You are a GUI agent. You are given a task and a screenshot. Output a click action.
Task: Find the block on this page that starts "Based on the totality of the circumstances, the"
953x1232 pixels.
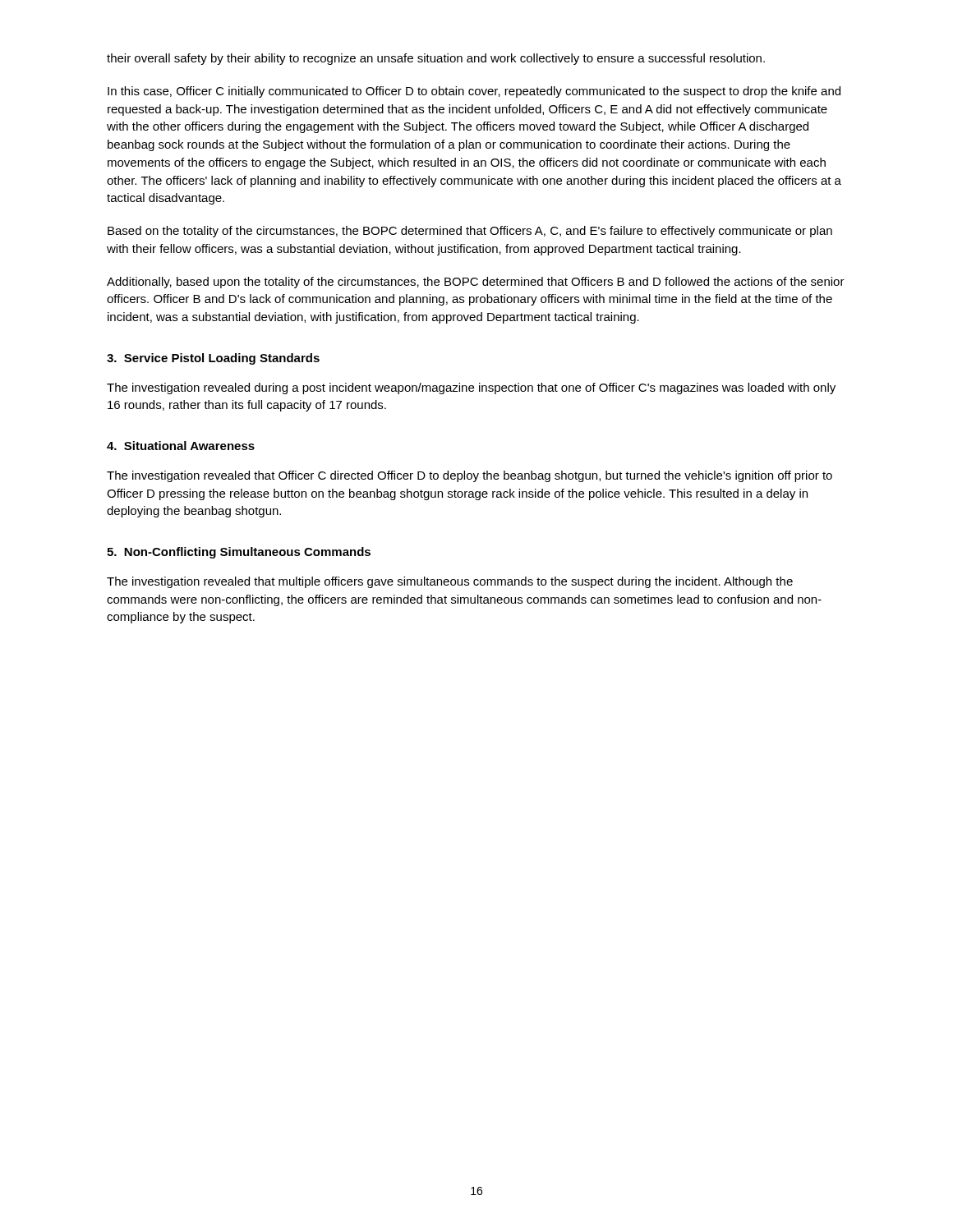[470, 239]
